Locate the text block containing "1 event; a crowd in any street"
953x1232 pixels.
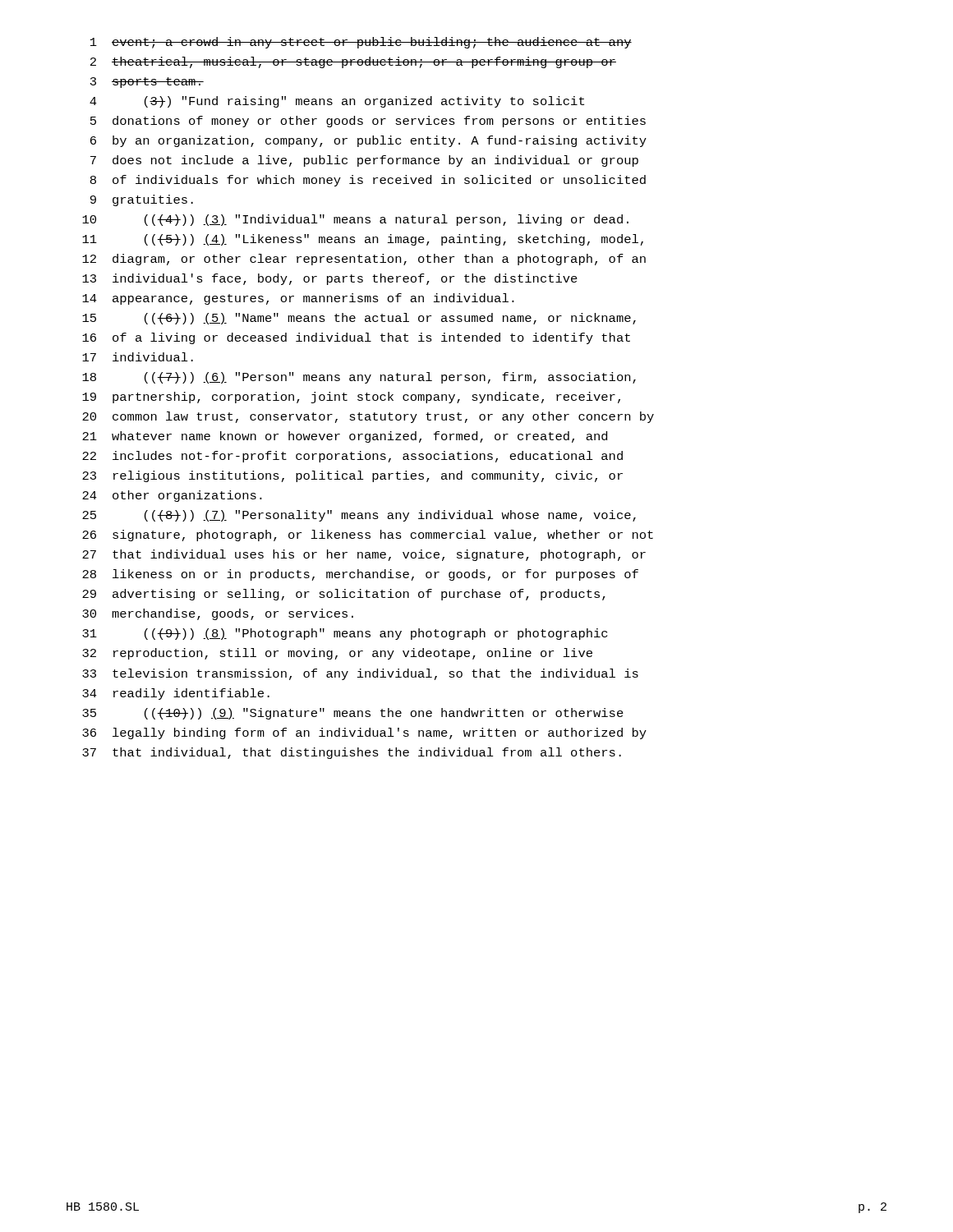point(476,62)
